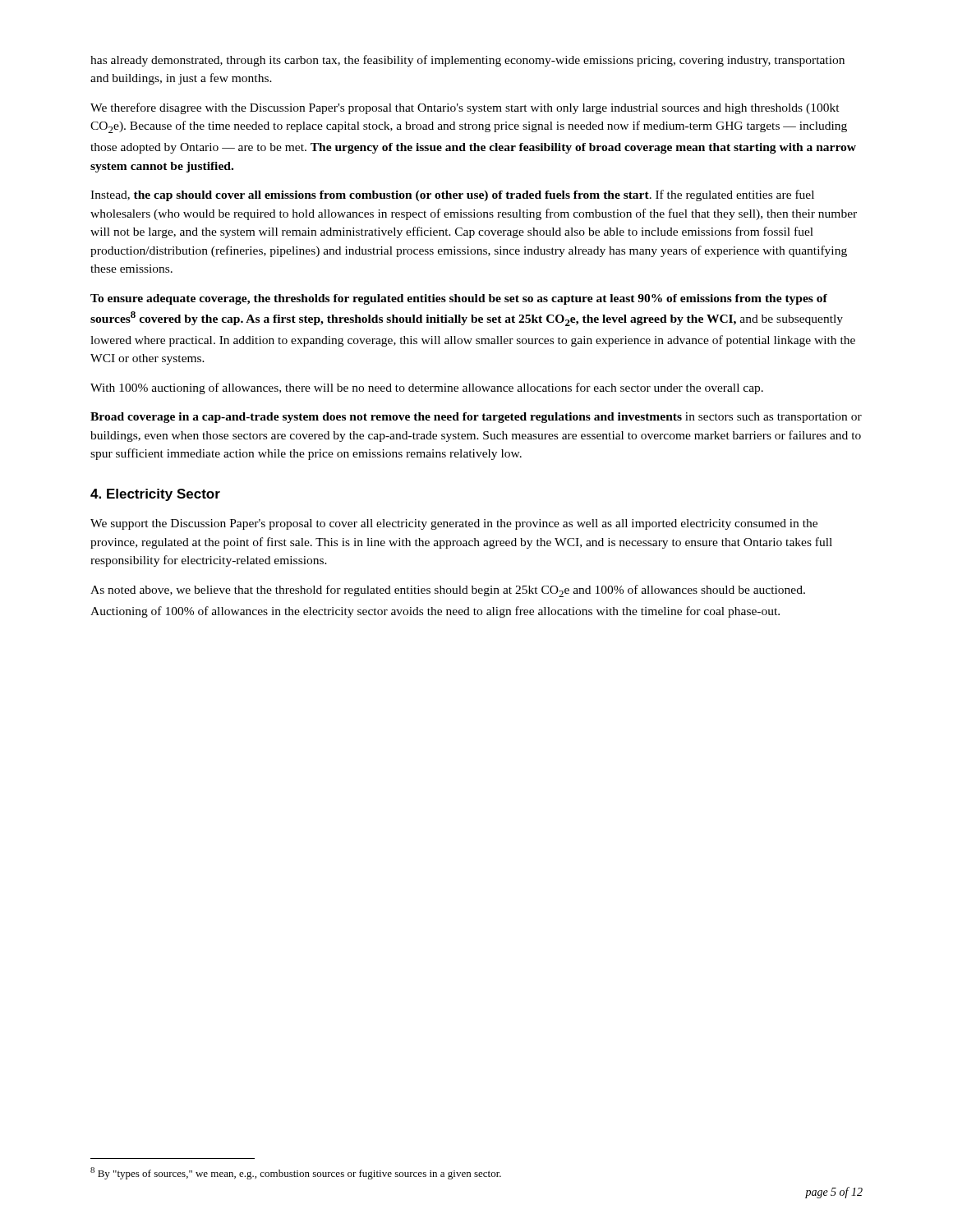Find the text block containing "As noted above, we believe that the threshold"

[x=448, y=600]
